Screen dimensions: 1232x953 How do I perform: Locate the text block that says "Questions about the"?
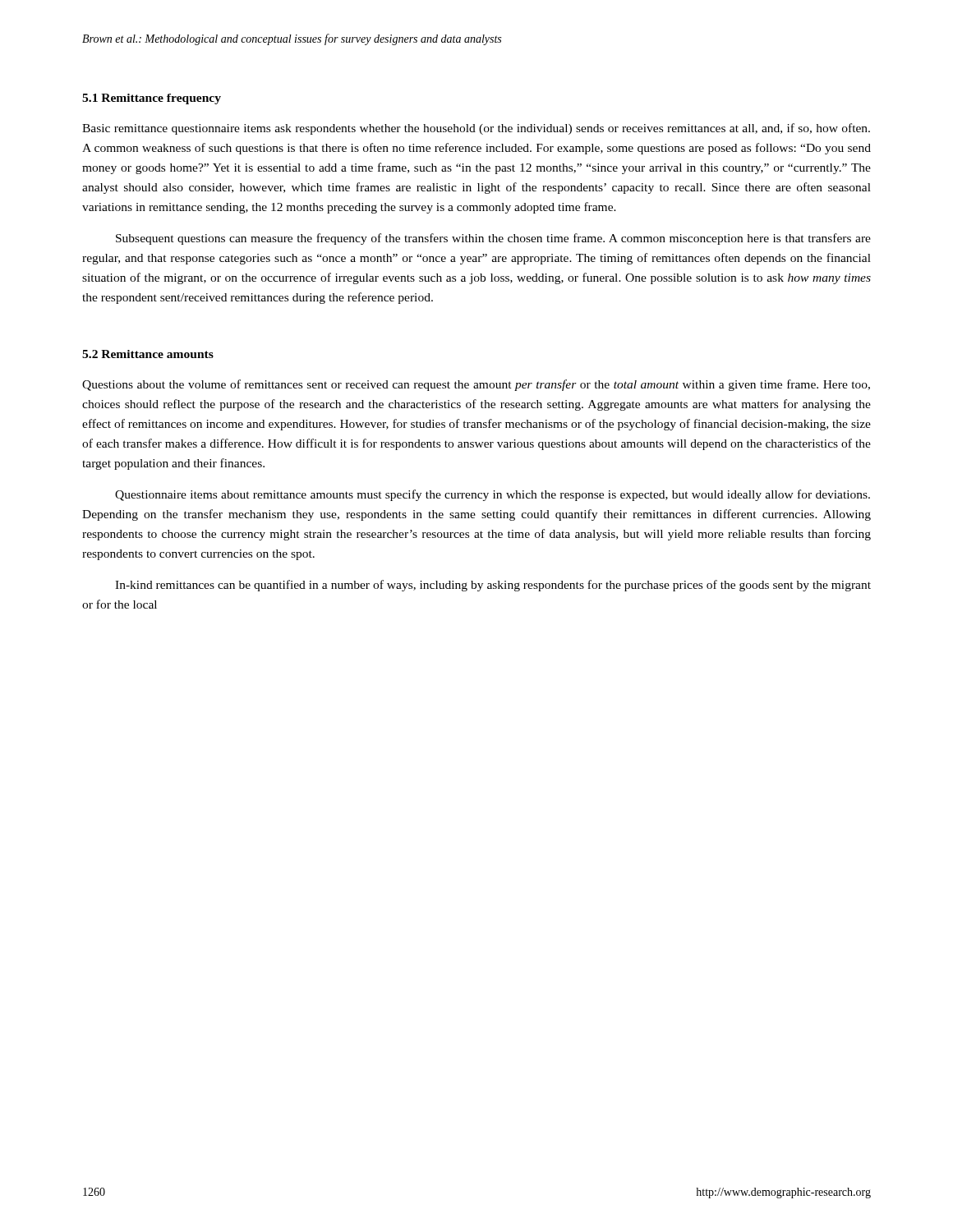point(476,424)
